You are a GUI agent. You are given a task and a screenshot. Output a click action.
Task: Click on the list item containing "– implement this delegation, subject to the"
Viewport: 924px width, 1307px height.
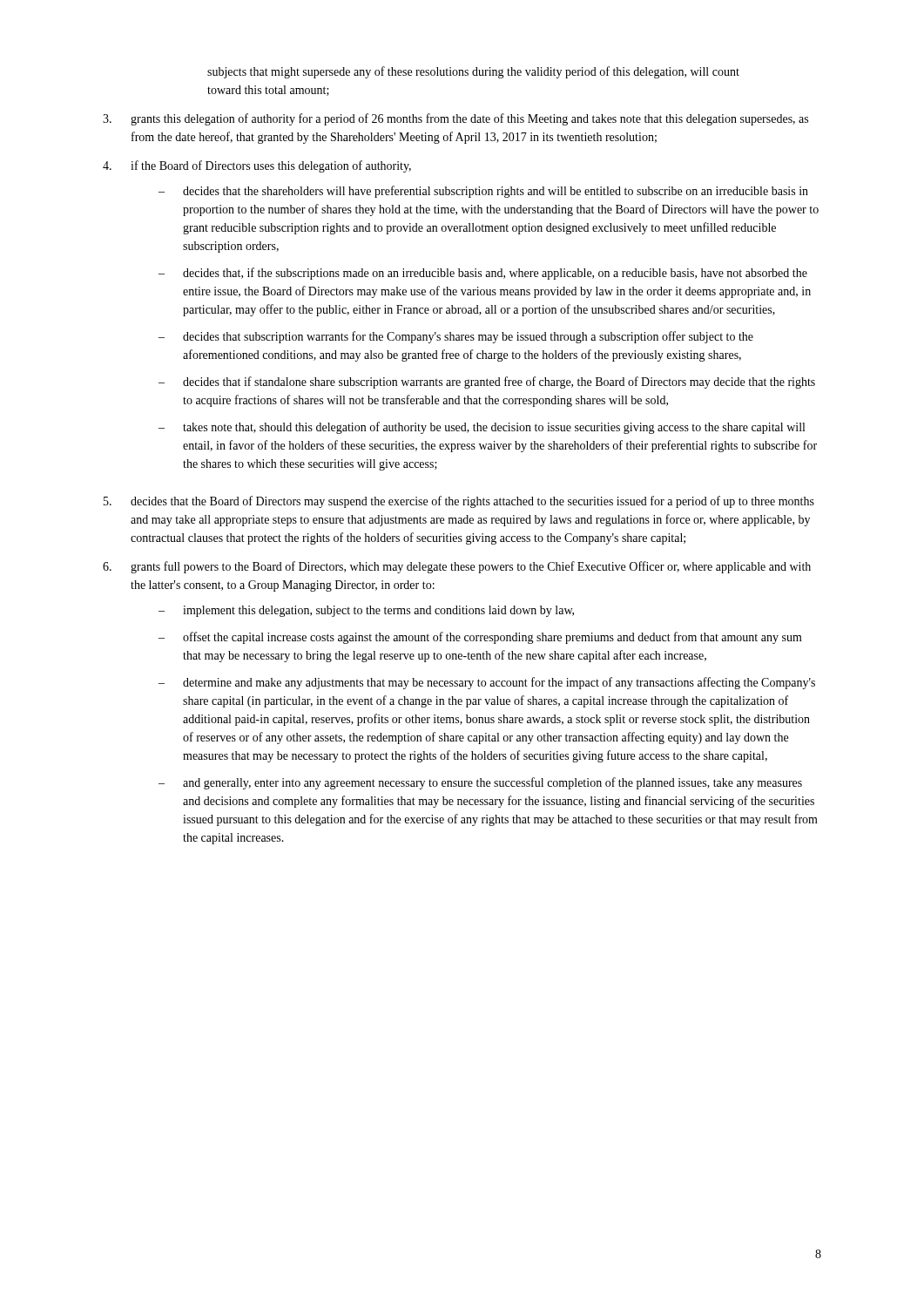point(490,610)
